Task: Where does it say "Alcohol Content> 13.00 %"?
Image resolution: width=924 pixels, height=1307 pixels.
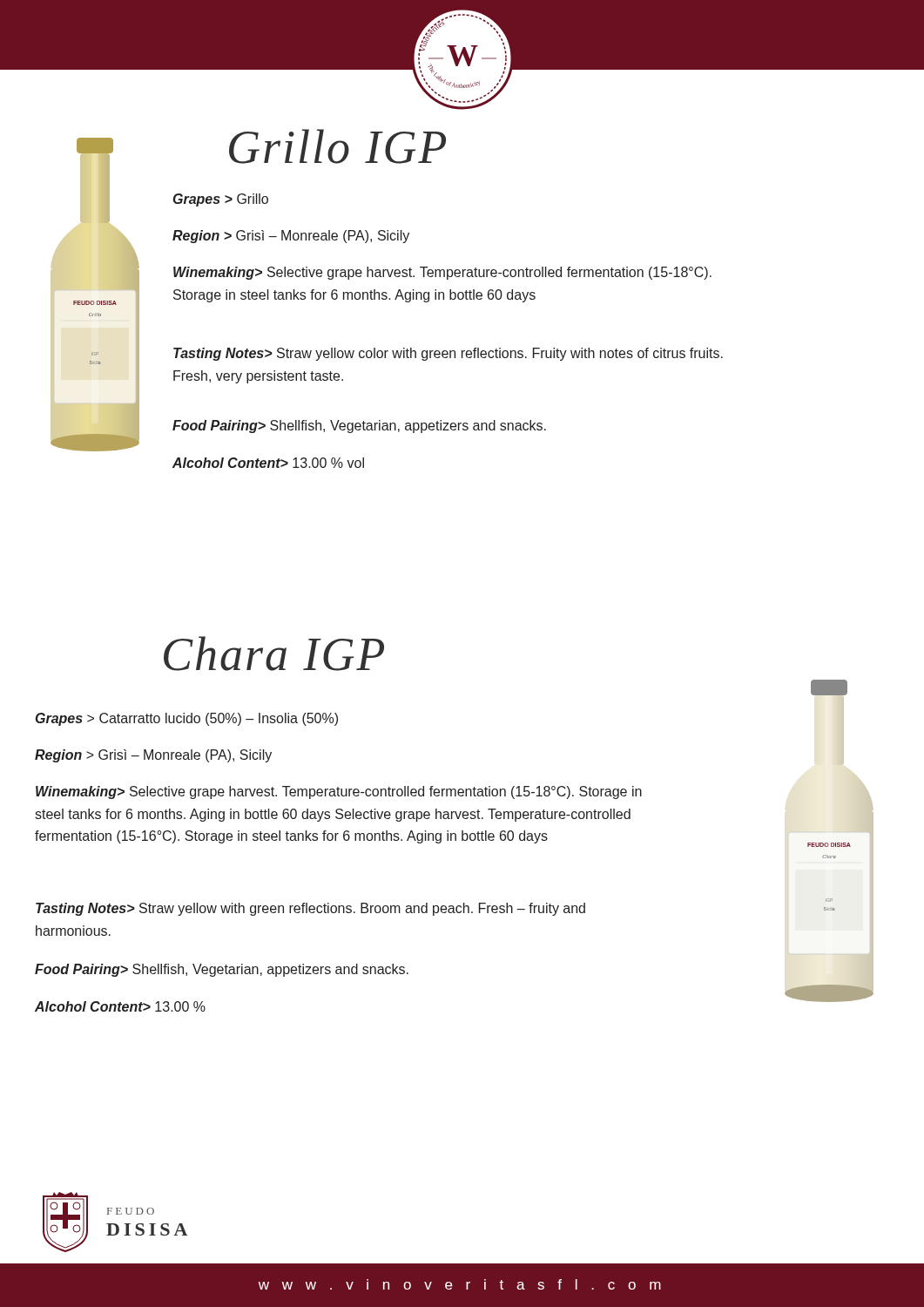Action: pos(120,1006)
